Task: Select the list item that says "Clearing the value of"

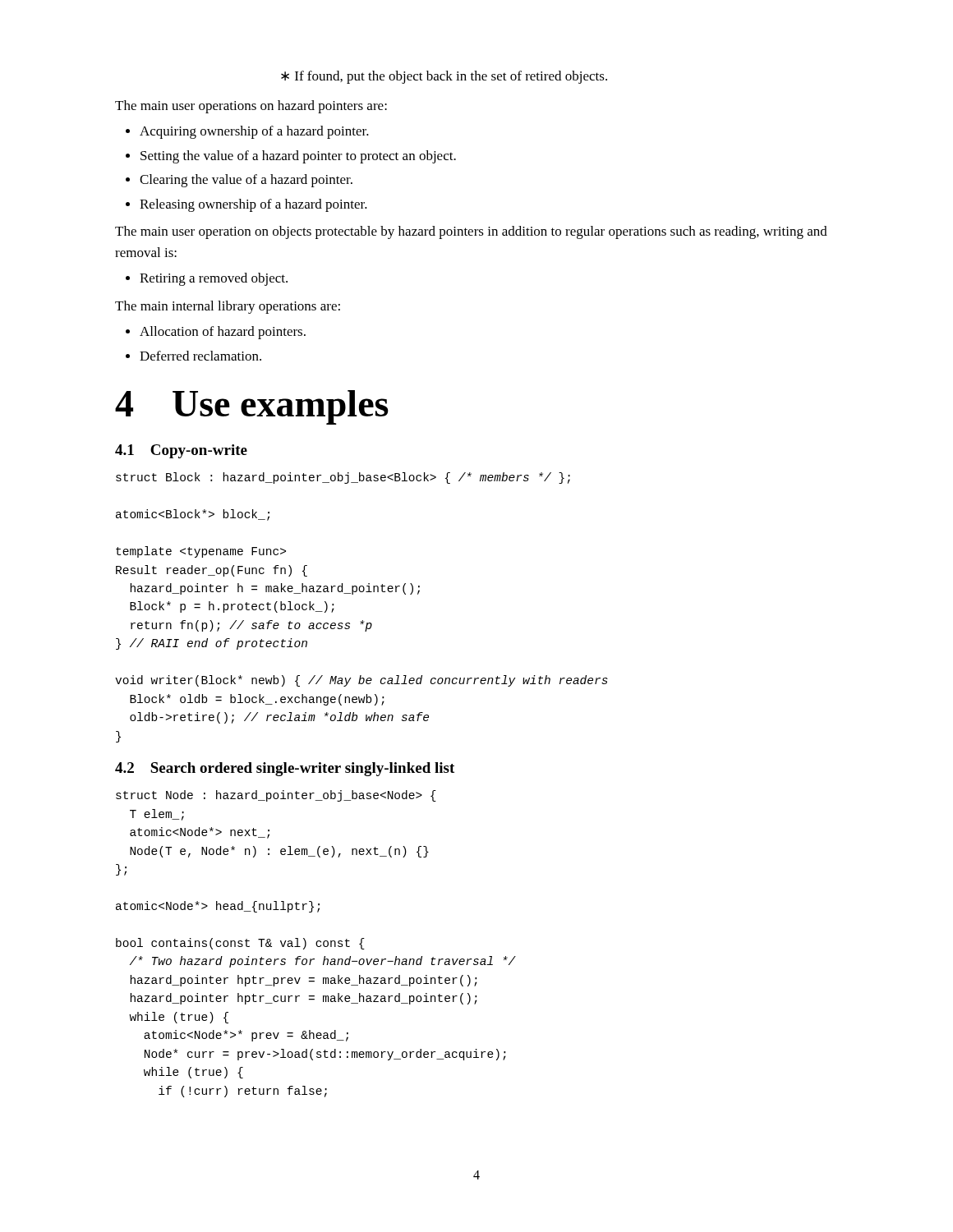Action: (x=239, y=181)
